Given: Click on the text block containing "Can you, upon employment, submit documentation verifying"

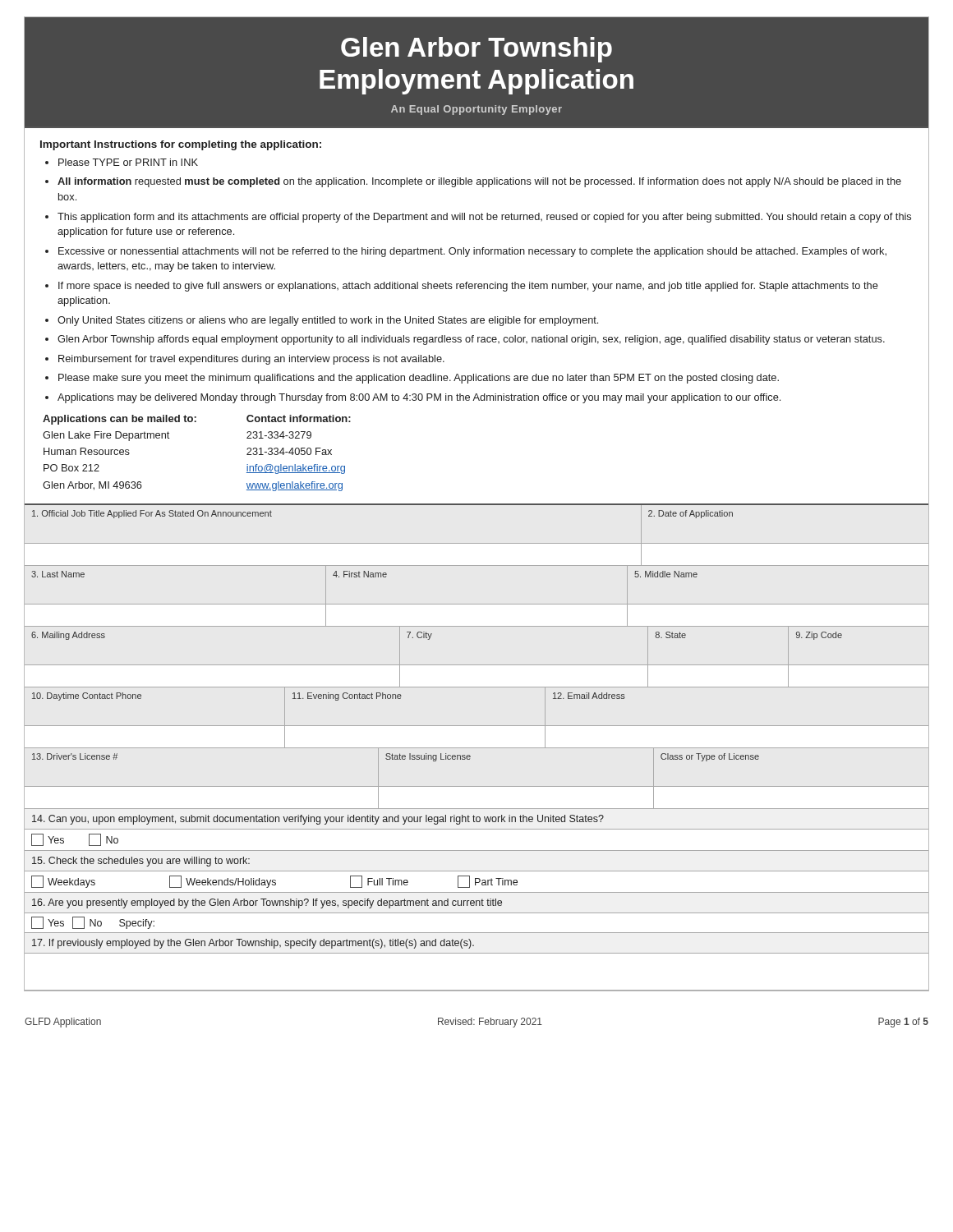Looking at the screenshot, I should 318,819.
